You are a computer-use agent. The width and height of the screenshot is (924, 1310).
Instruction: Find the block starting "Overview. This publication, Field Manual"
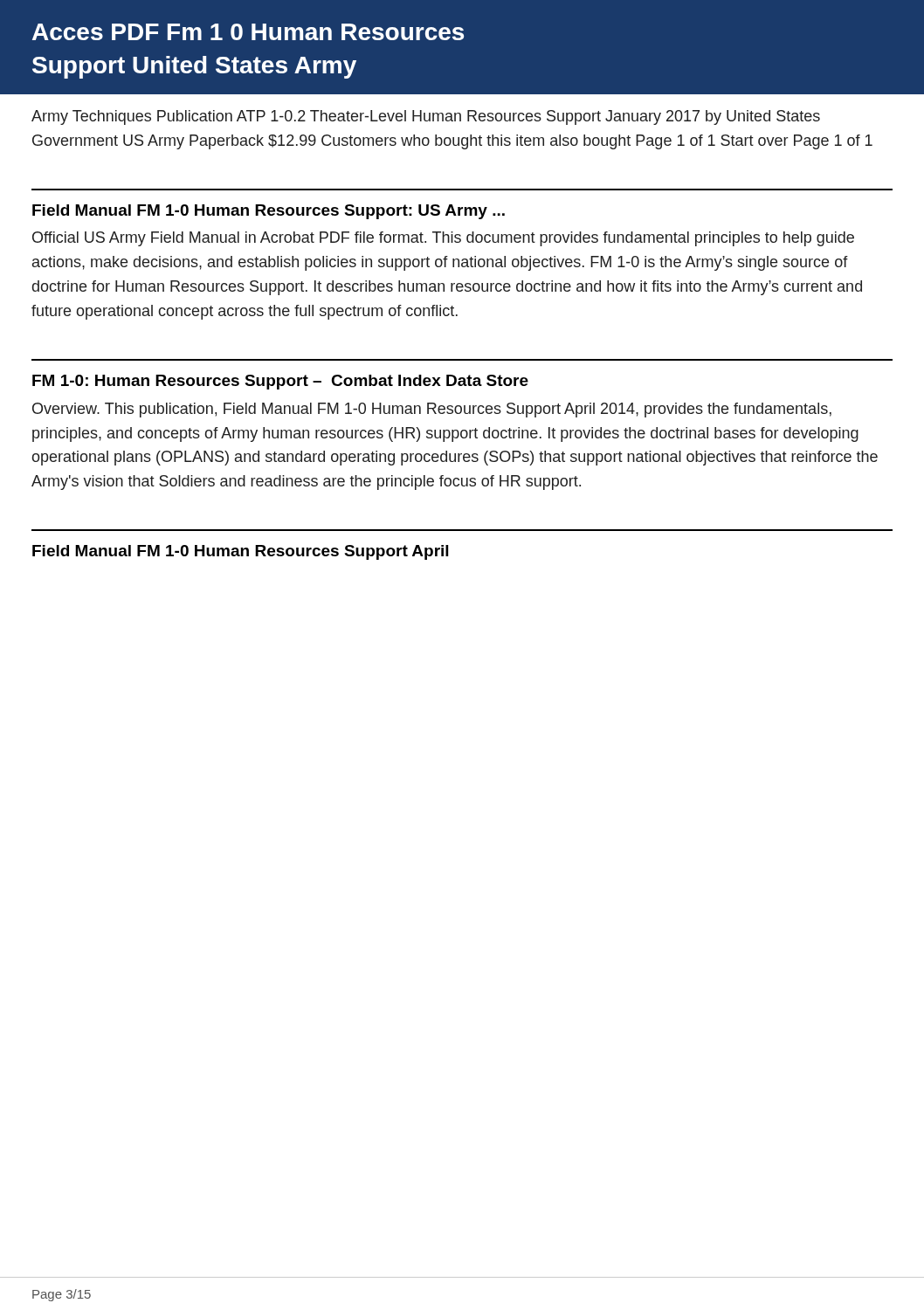click(455, 445)
